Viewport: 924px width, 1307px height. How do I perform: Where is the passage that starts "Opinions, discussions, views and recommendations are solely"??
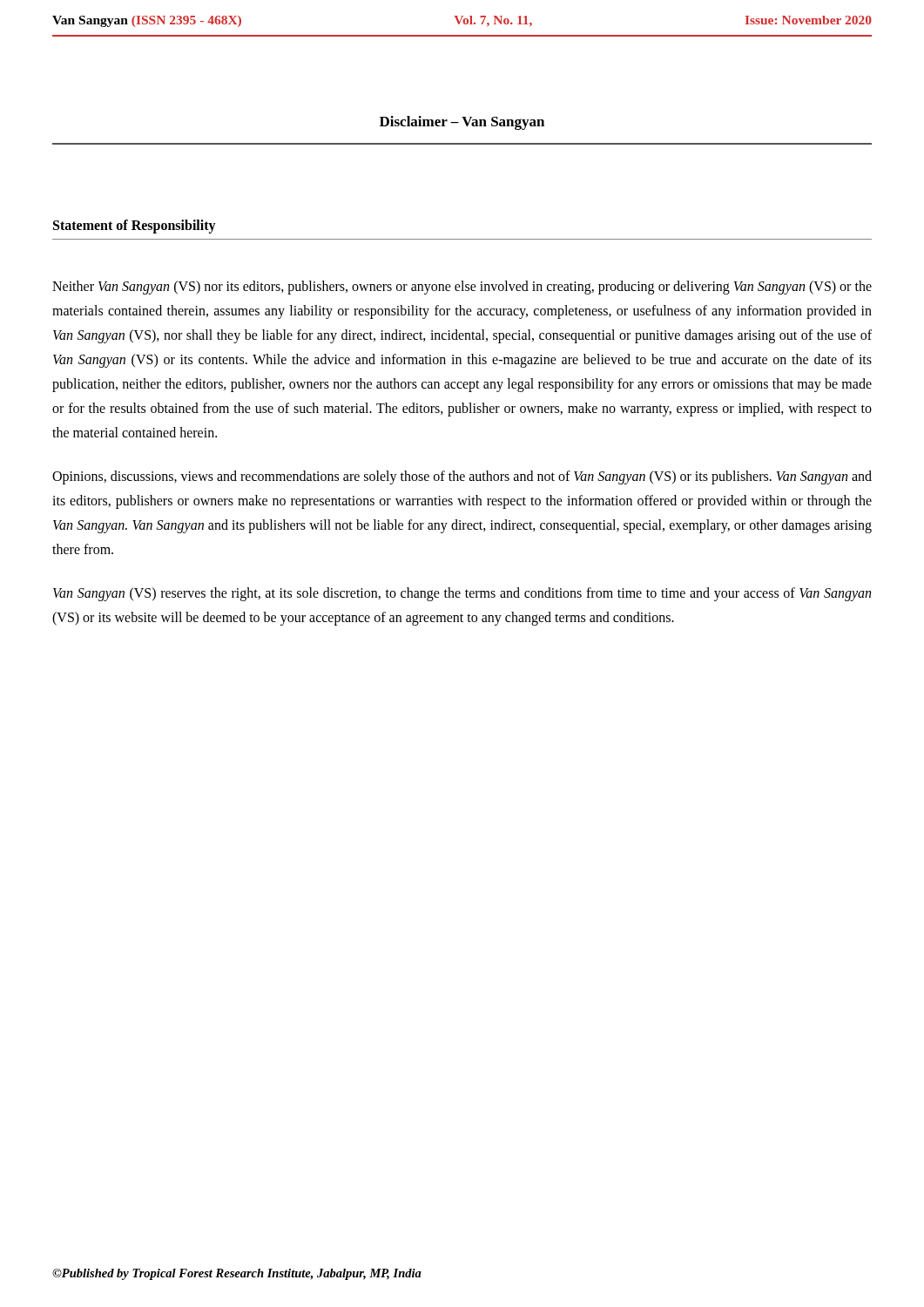click(x=462, y=513)
